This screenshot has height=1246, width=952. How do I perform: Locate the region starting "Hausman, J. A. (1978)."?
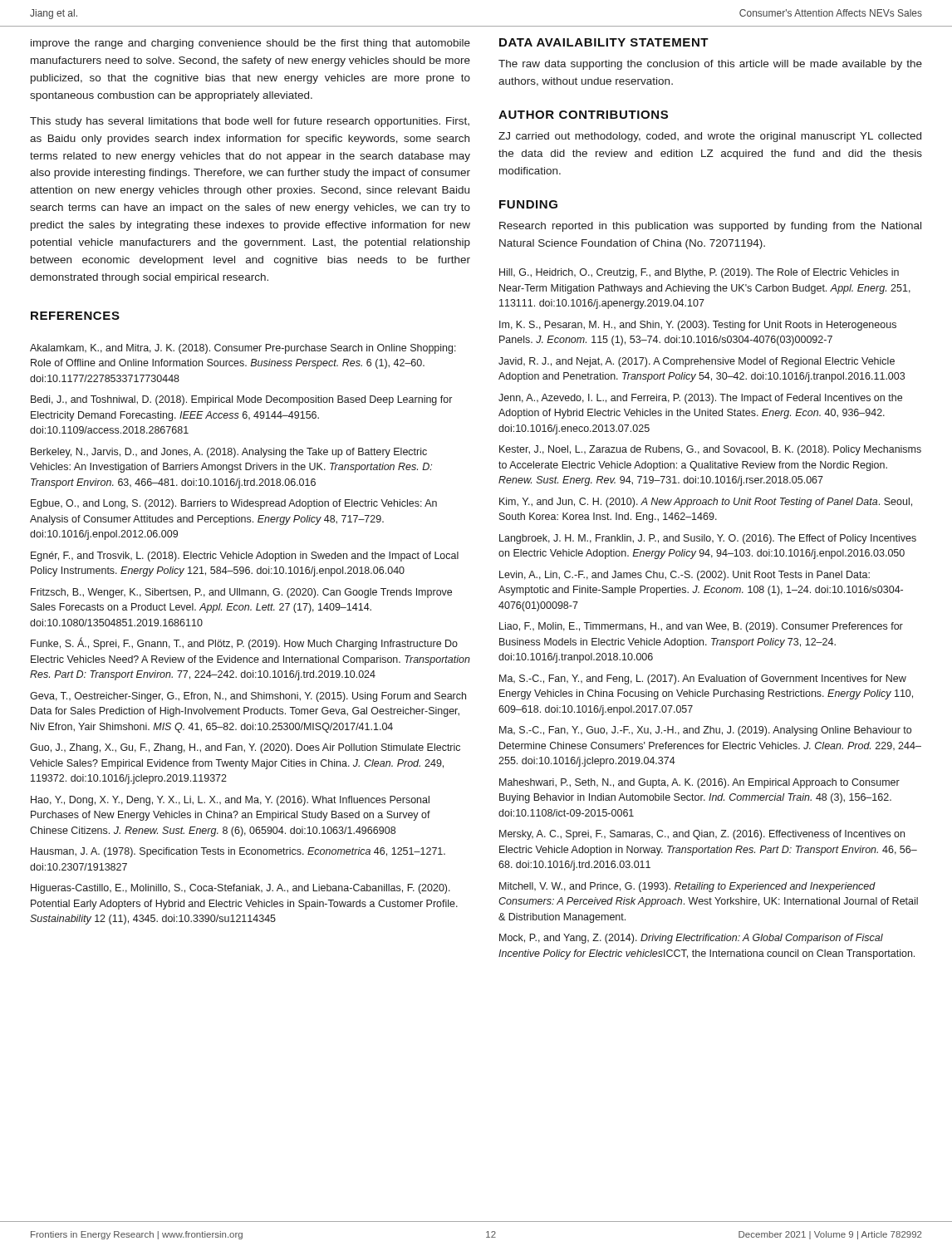[x=238, y=859]
